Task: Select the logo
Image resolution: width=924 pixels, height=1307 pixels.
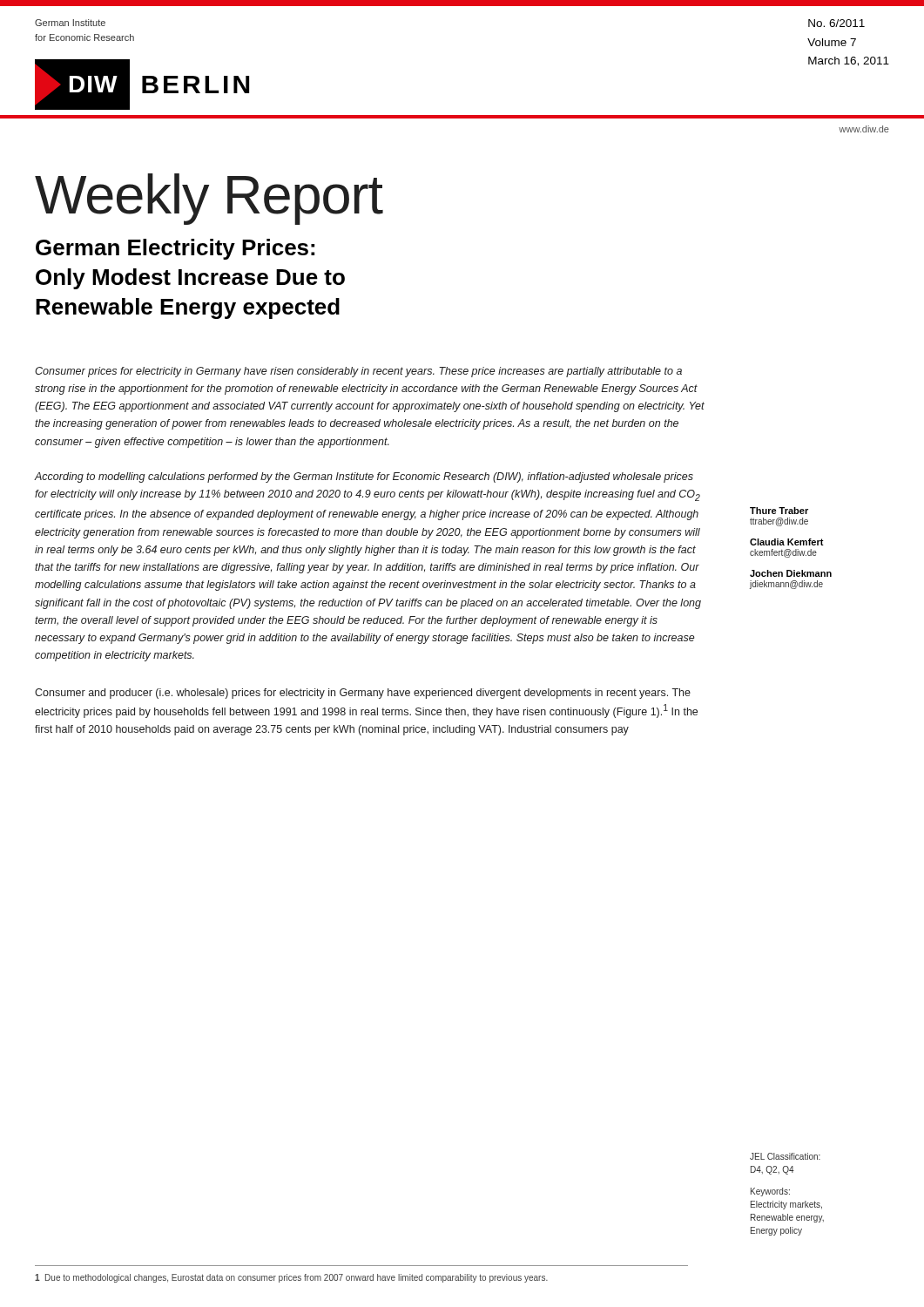Action: (144, 84)
